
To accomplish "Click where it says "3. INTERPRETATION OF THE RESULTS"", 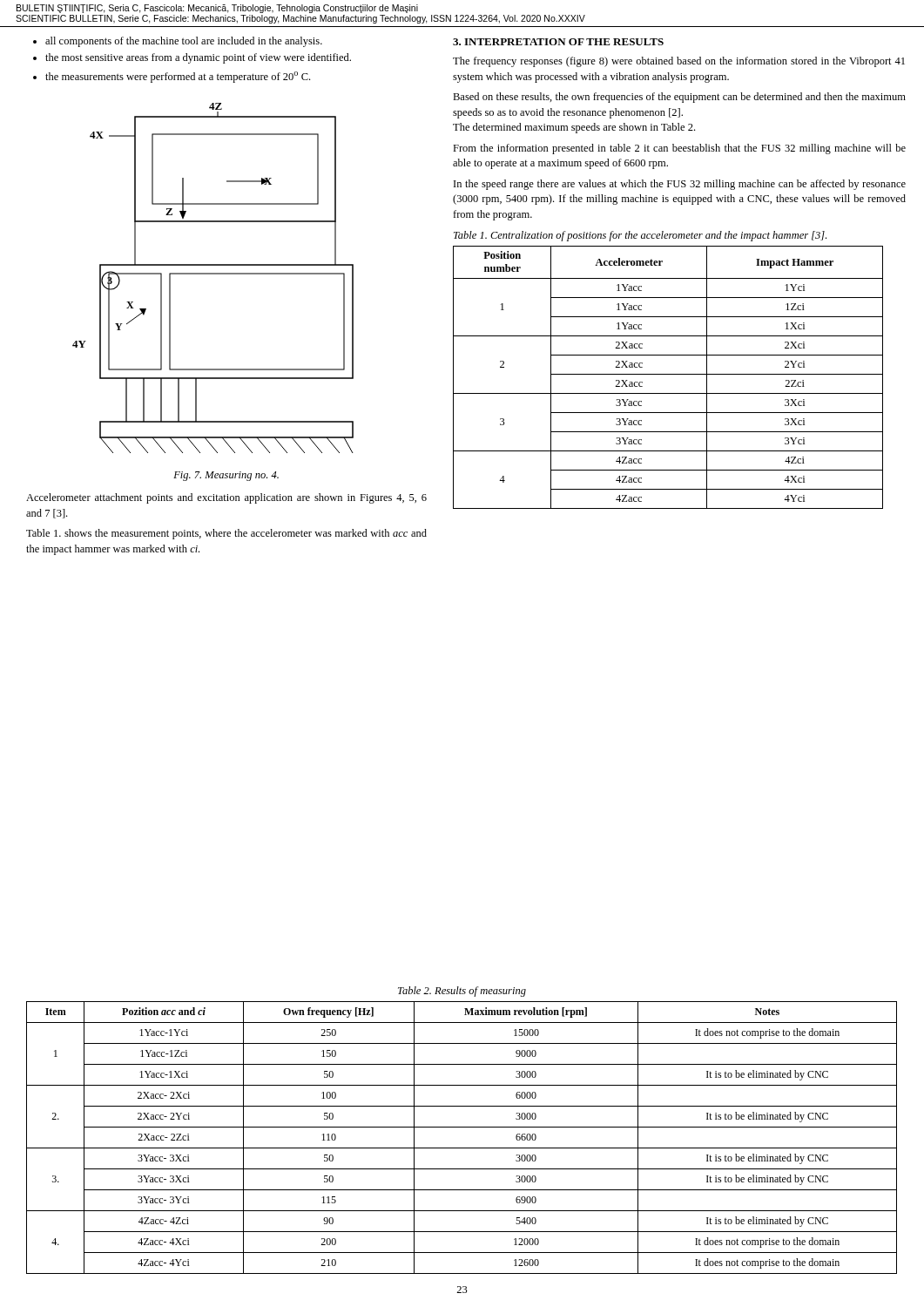I will click(x=558, y=41).
